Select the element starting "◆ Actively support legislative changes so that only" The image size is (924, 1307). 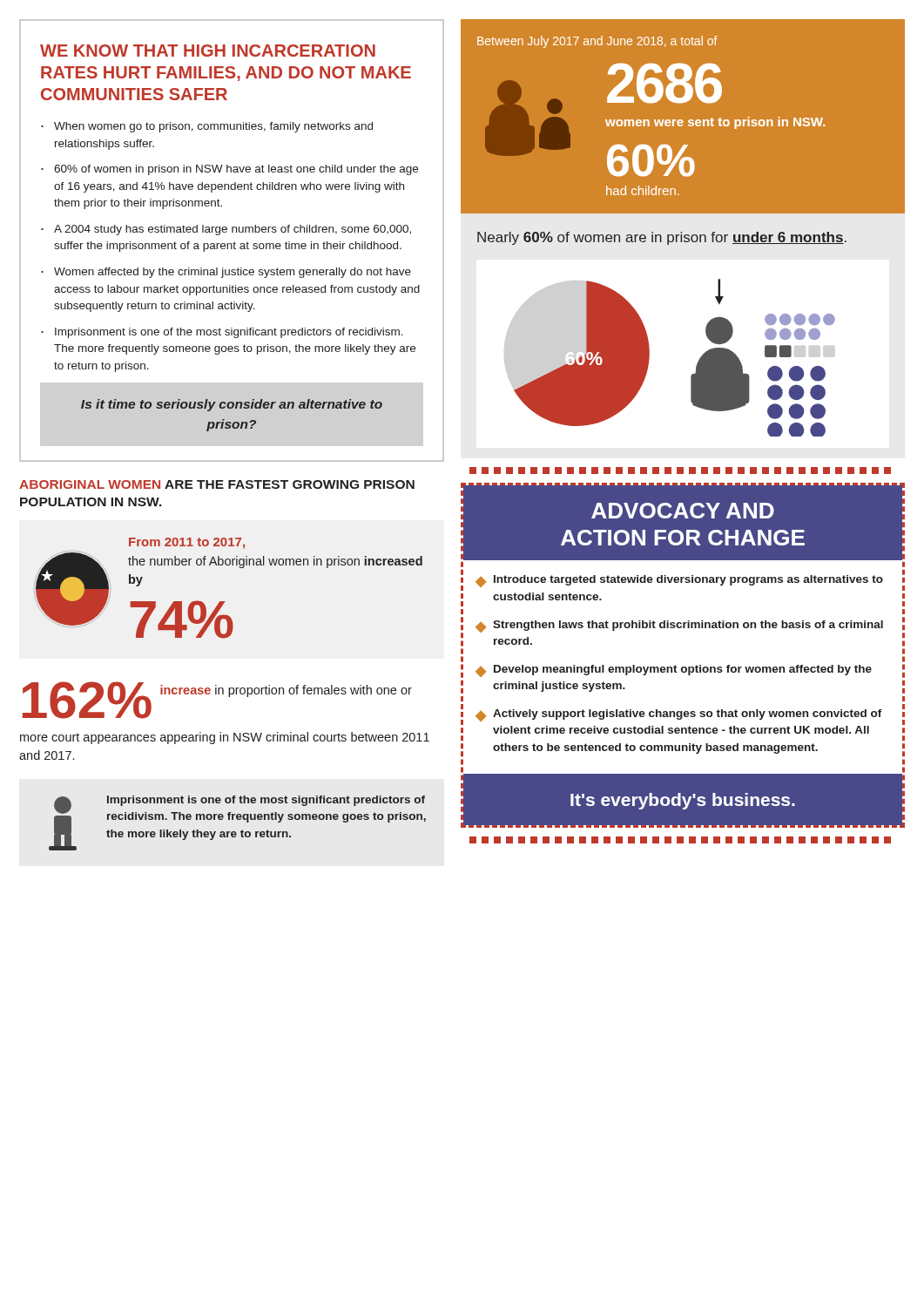click(683, 730)
